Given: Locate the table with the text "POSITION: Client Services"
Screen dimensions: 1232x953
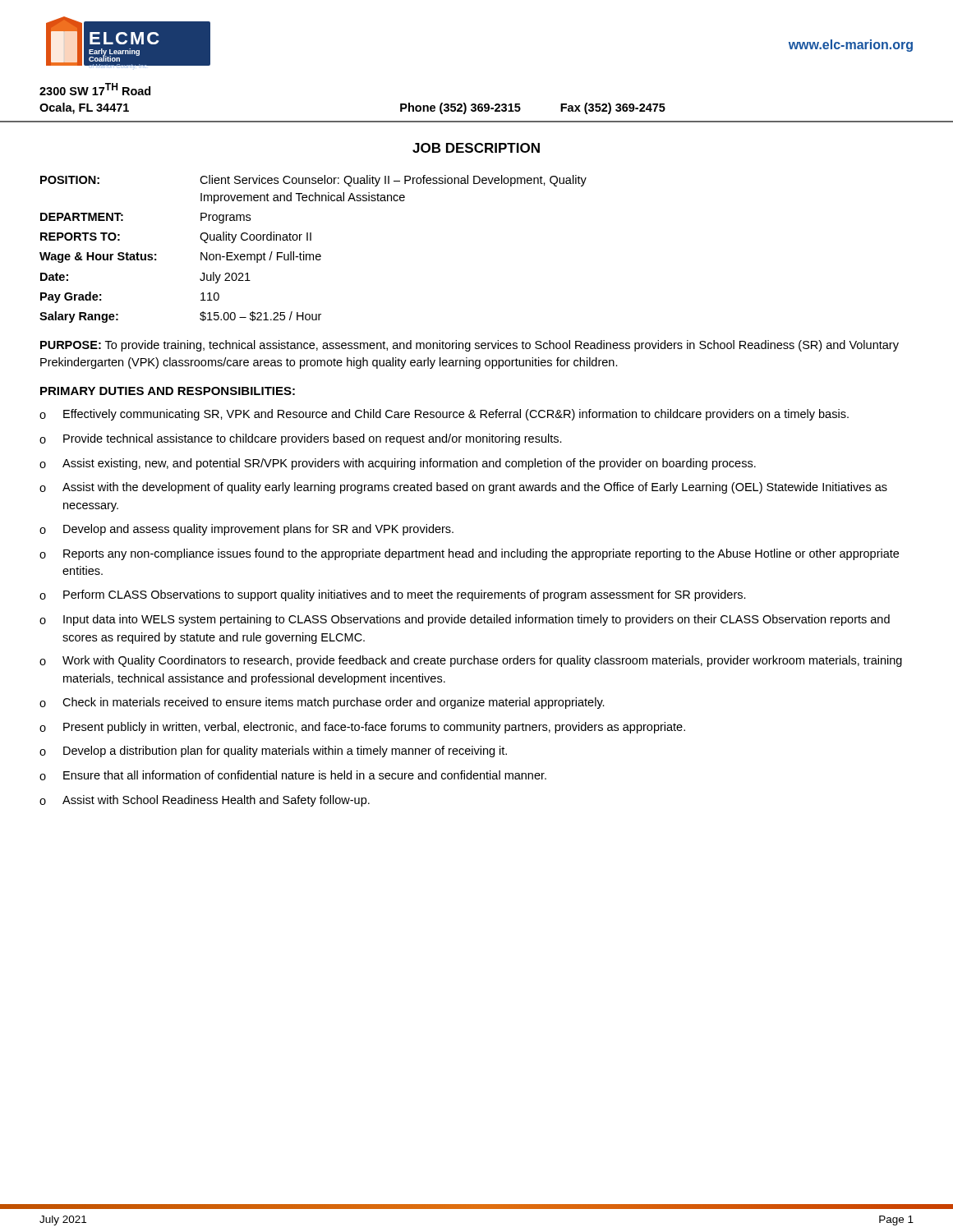Looking at the screenshot, I should click(476, 248).
